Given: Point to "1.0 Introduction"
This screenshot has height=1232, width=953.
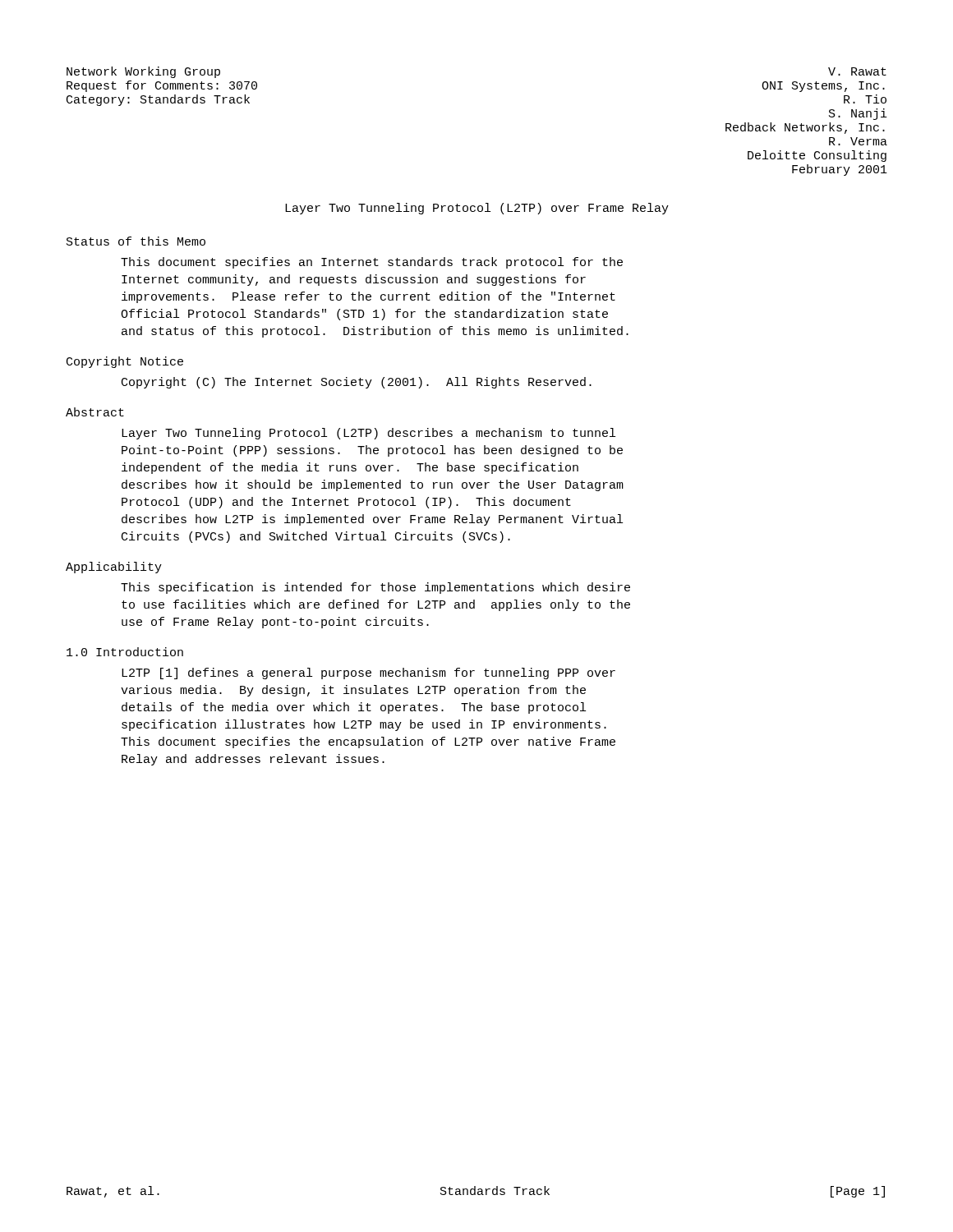Looking at the screenshot, I should click(125, 653).
